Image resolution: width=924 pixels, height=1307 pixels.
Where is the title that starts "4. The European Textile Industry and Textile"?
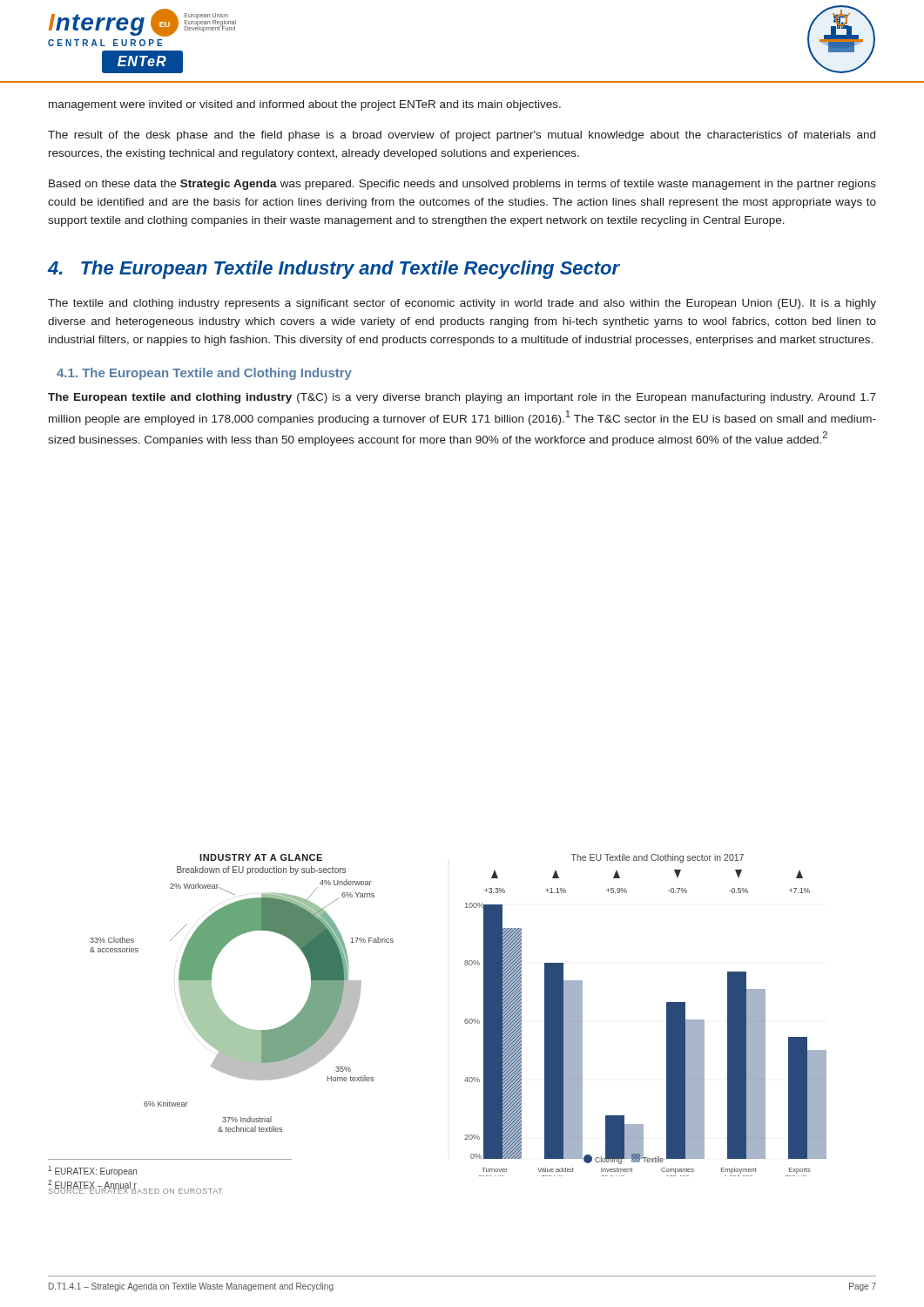coord(334,268)
